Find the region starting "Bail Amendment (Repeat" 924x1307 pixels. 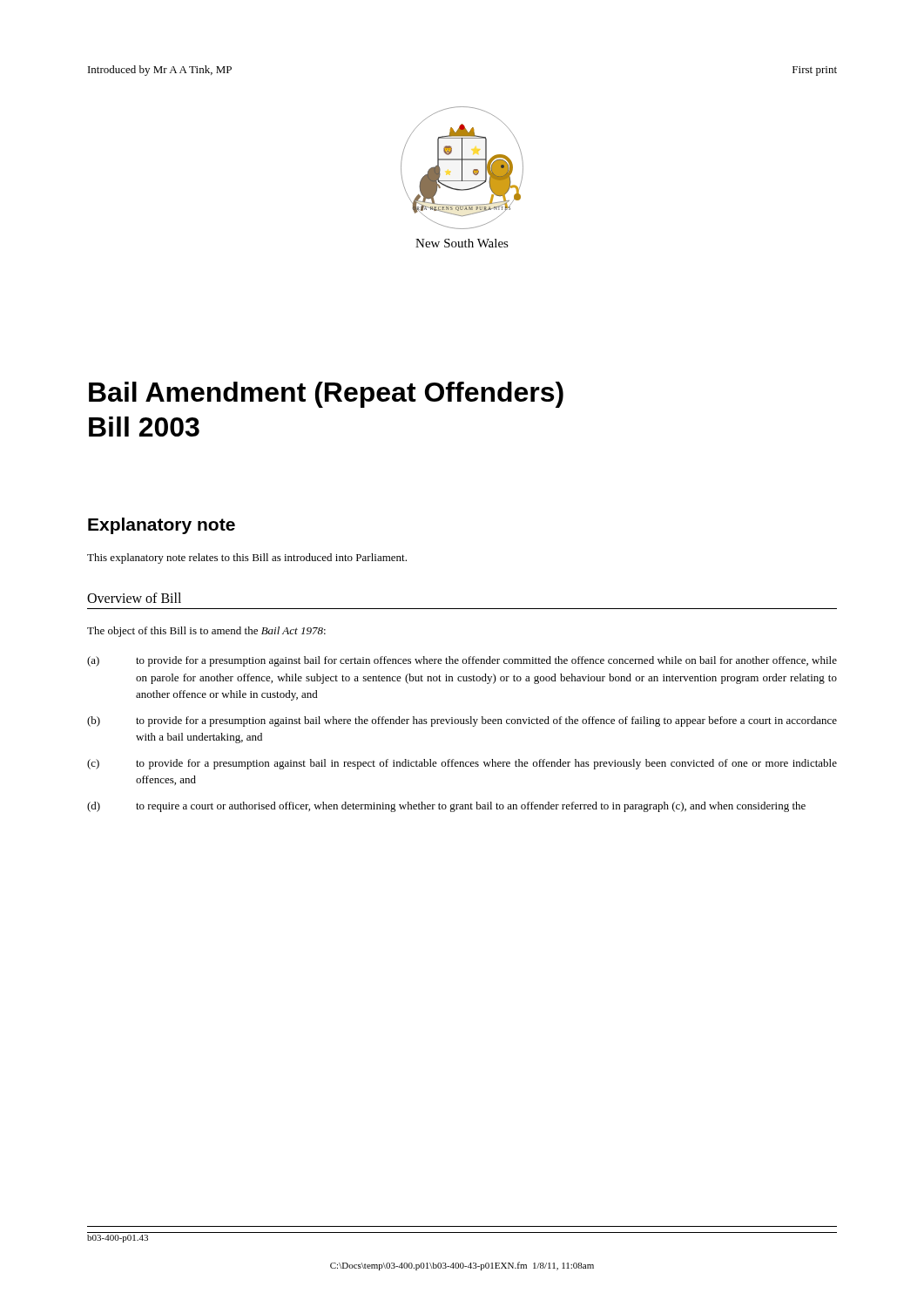tap(326, 410)
